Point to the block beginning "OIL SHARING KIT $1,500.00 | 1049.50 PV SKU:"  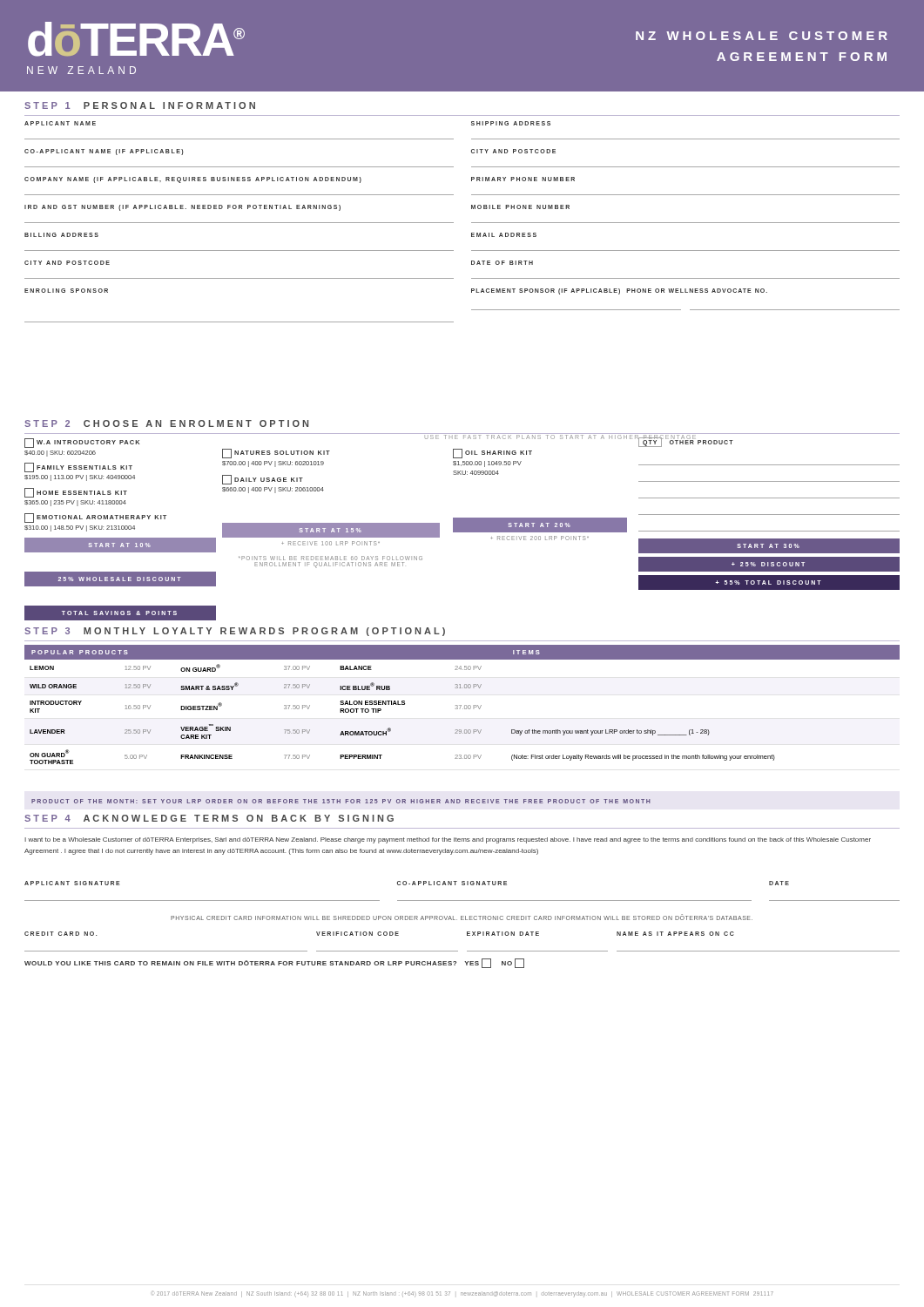click(492, 454)
